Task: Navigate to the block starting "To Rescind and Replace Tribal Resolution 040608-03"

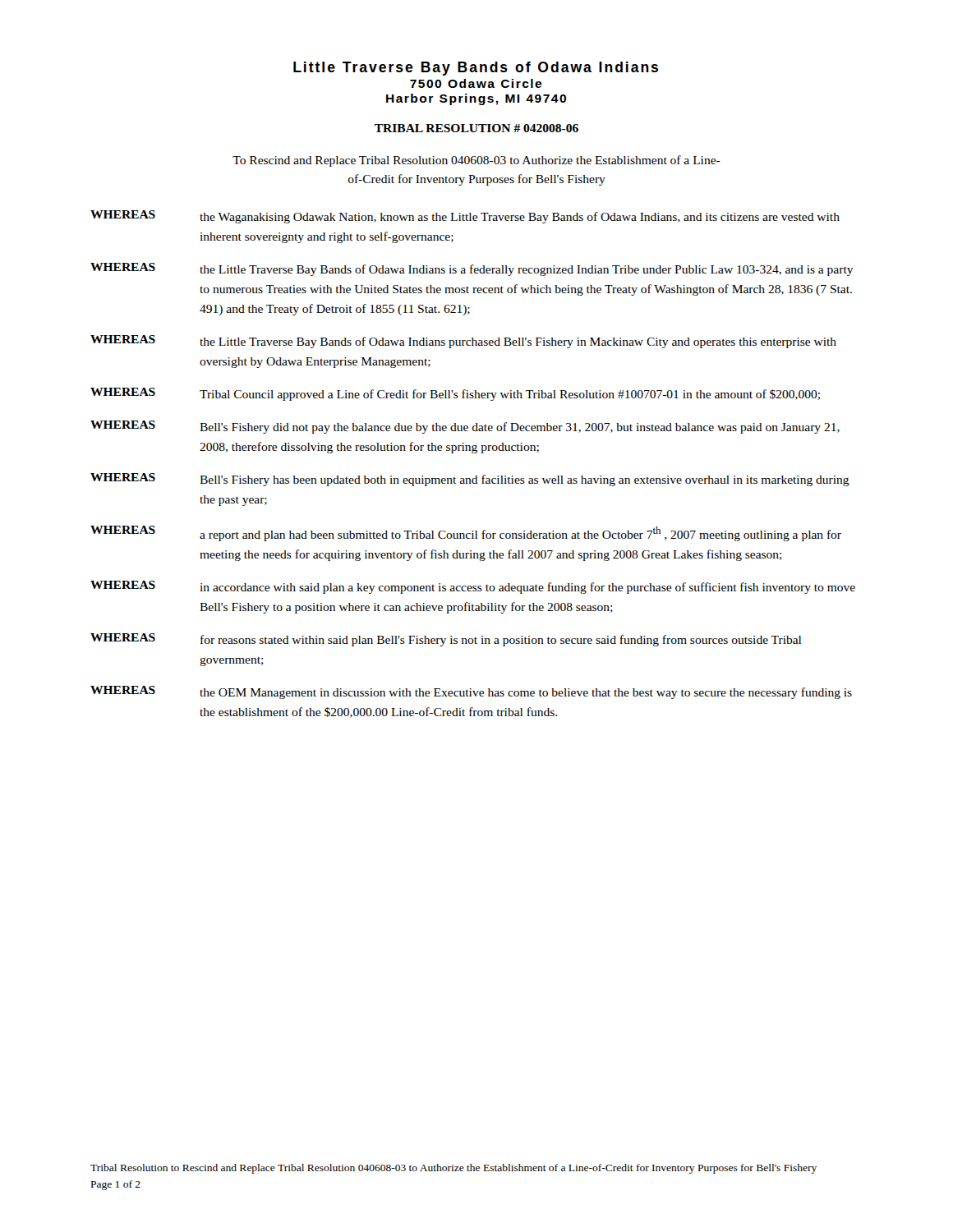Action: click(x=476, y=169)
